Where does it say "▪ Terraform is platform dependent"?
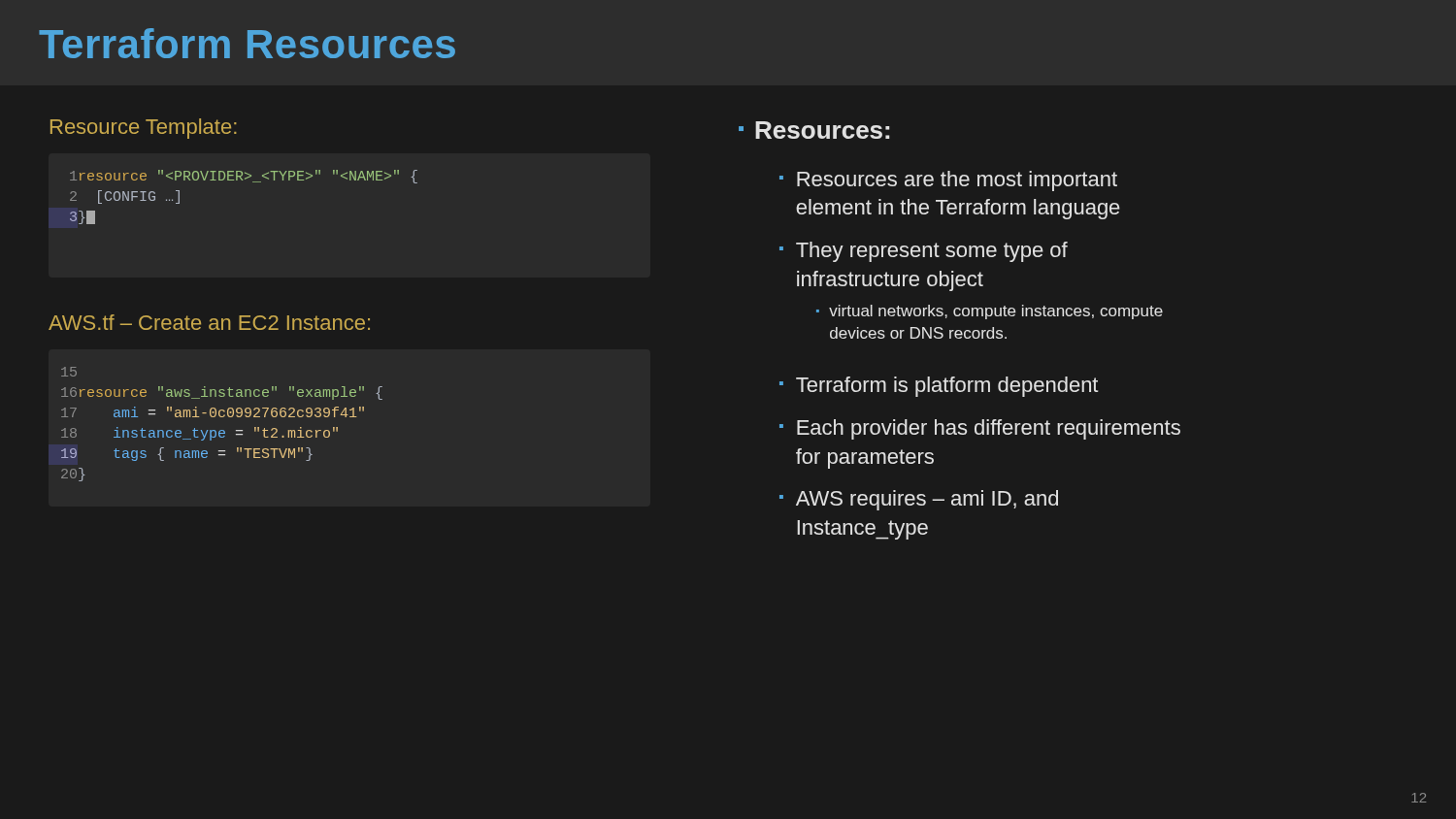 pyautogui.click(x=938, y=385)
